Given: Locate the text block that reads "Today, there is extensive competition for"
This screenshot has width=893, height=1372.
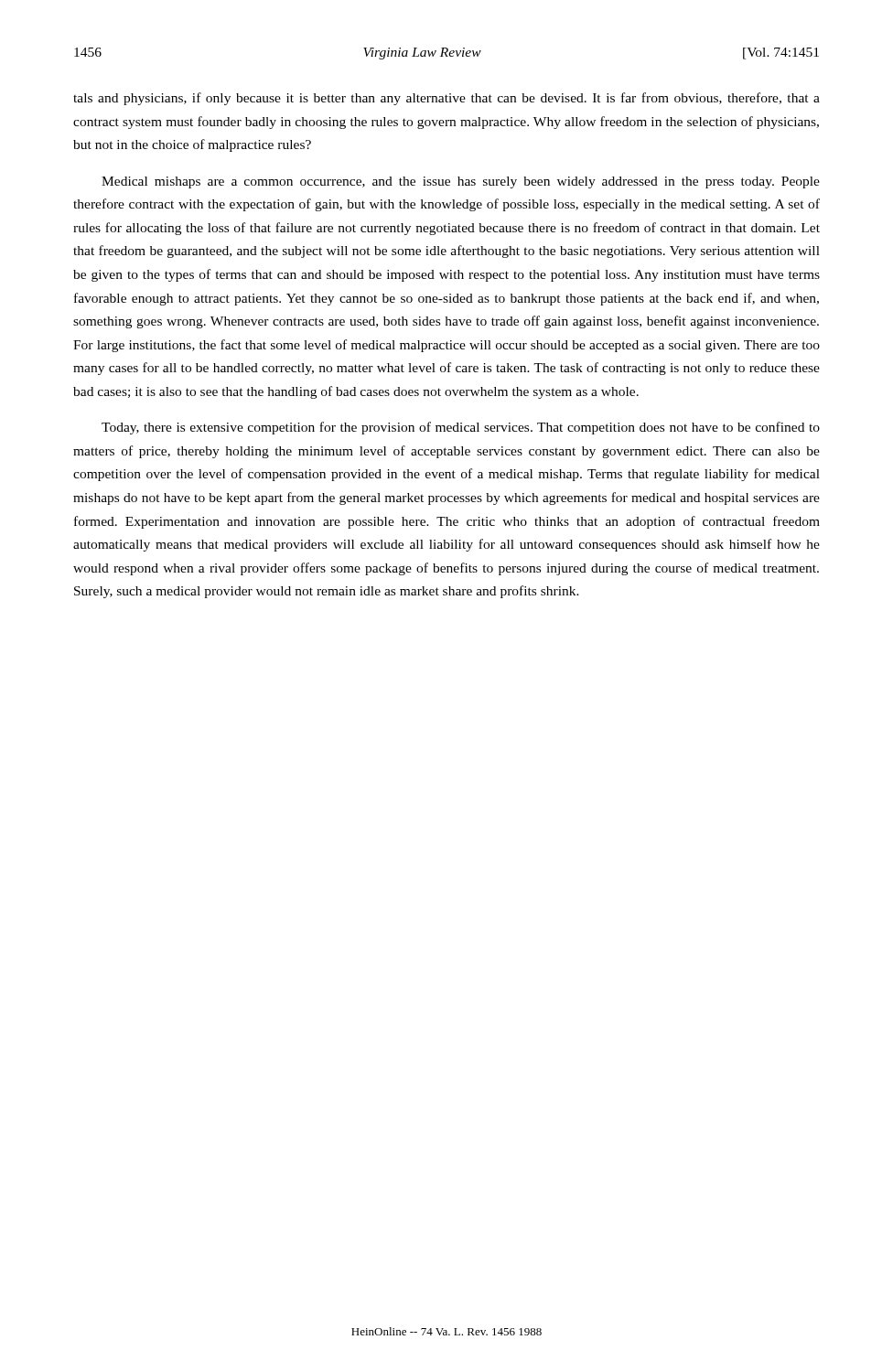Looking at the screenshot, I should click(x=446, y=509).
